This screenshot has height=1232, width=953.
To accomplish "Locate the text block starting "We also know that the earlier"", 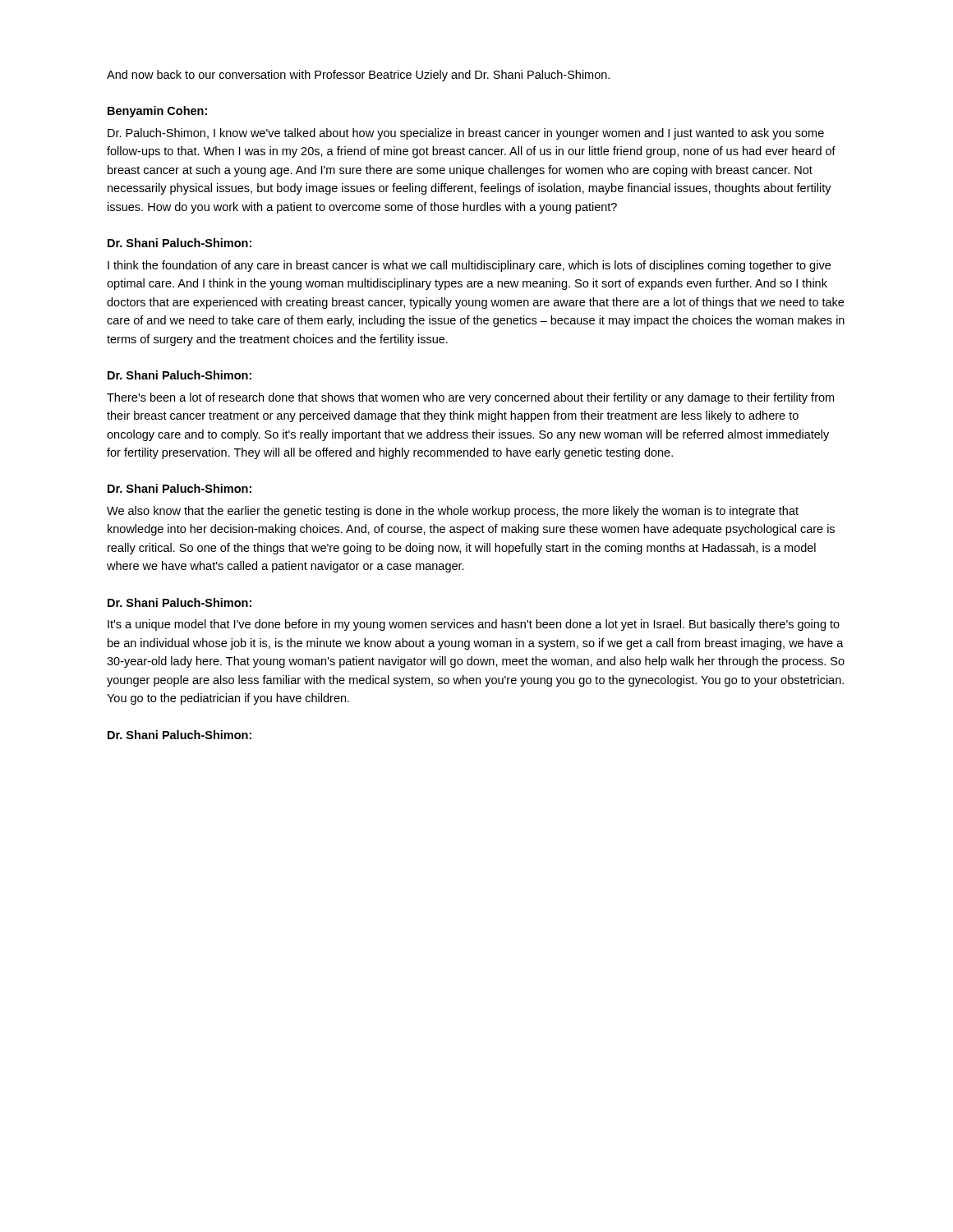I will point(471,539).
